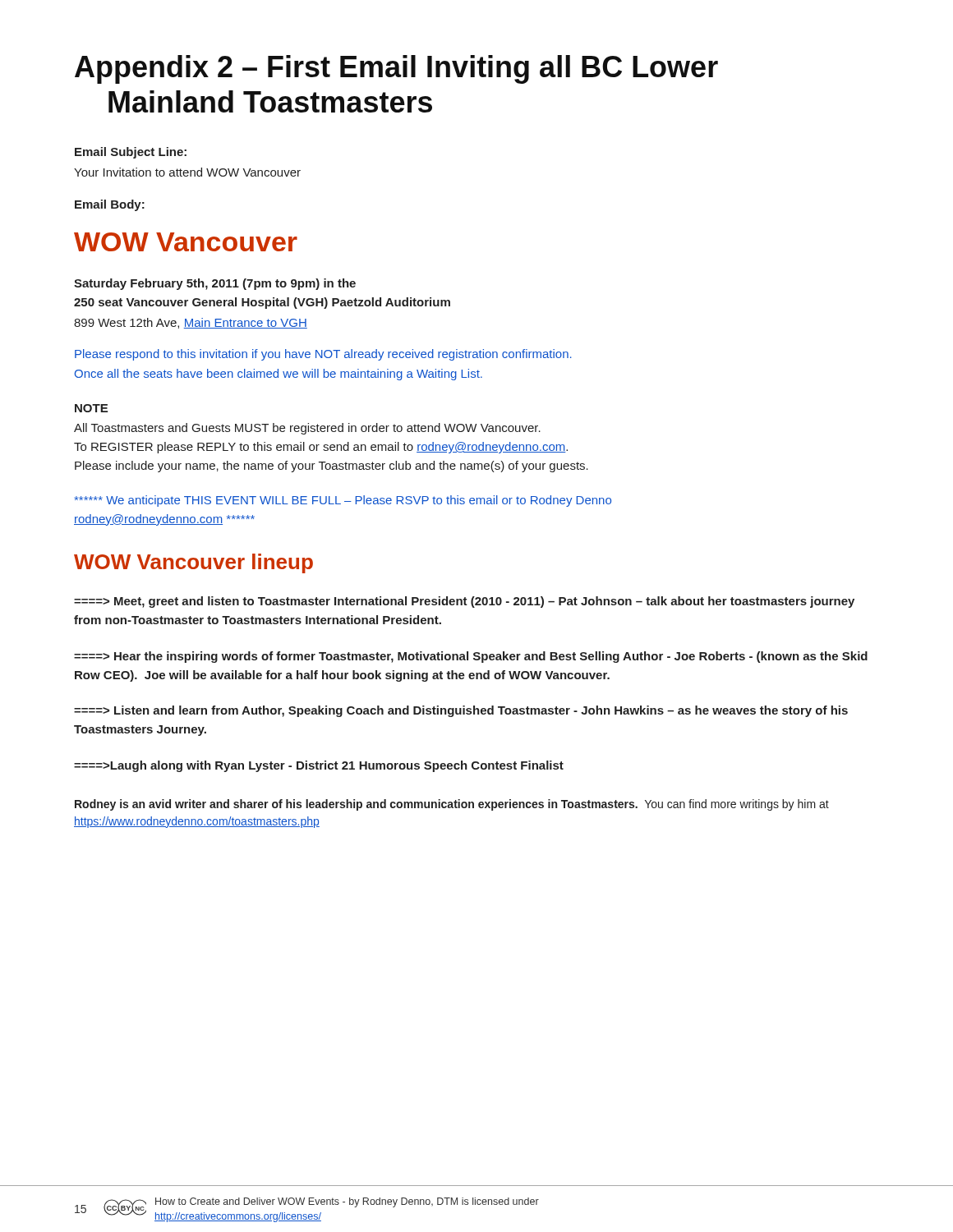Screen dimensions: 1232x953
Task: Select the text block that says "====> Meet, greet and"
Action: tap(464, 610)
